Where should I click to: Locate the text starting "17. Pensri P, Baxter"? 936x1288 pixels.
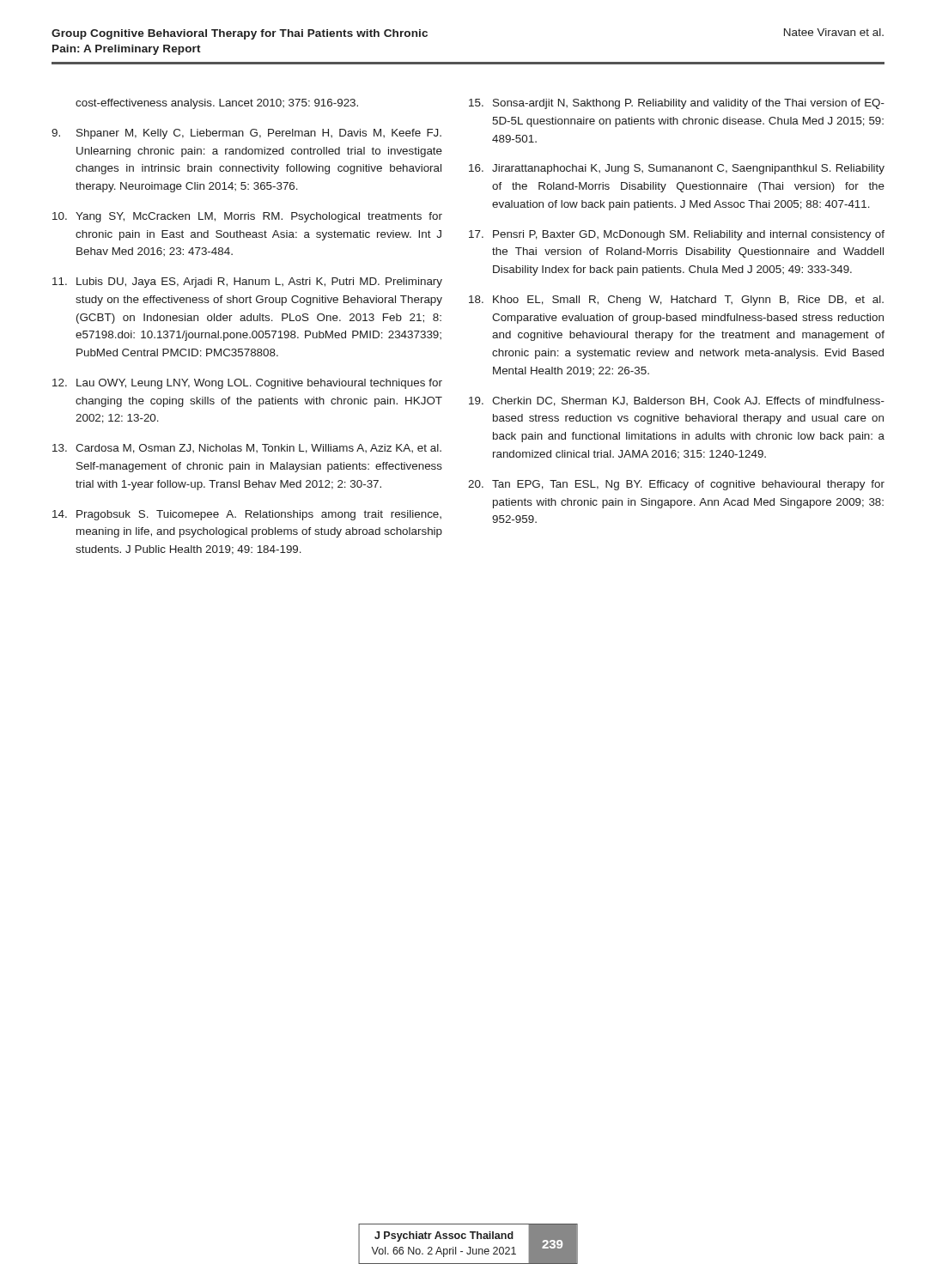coord(676,252)
